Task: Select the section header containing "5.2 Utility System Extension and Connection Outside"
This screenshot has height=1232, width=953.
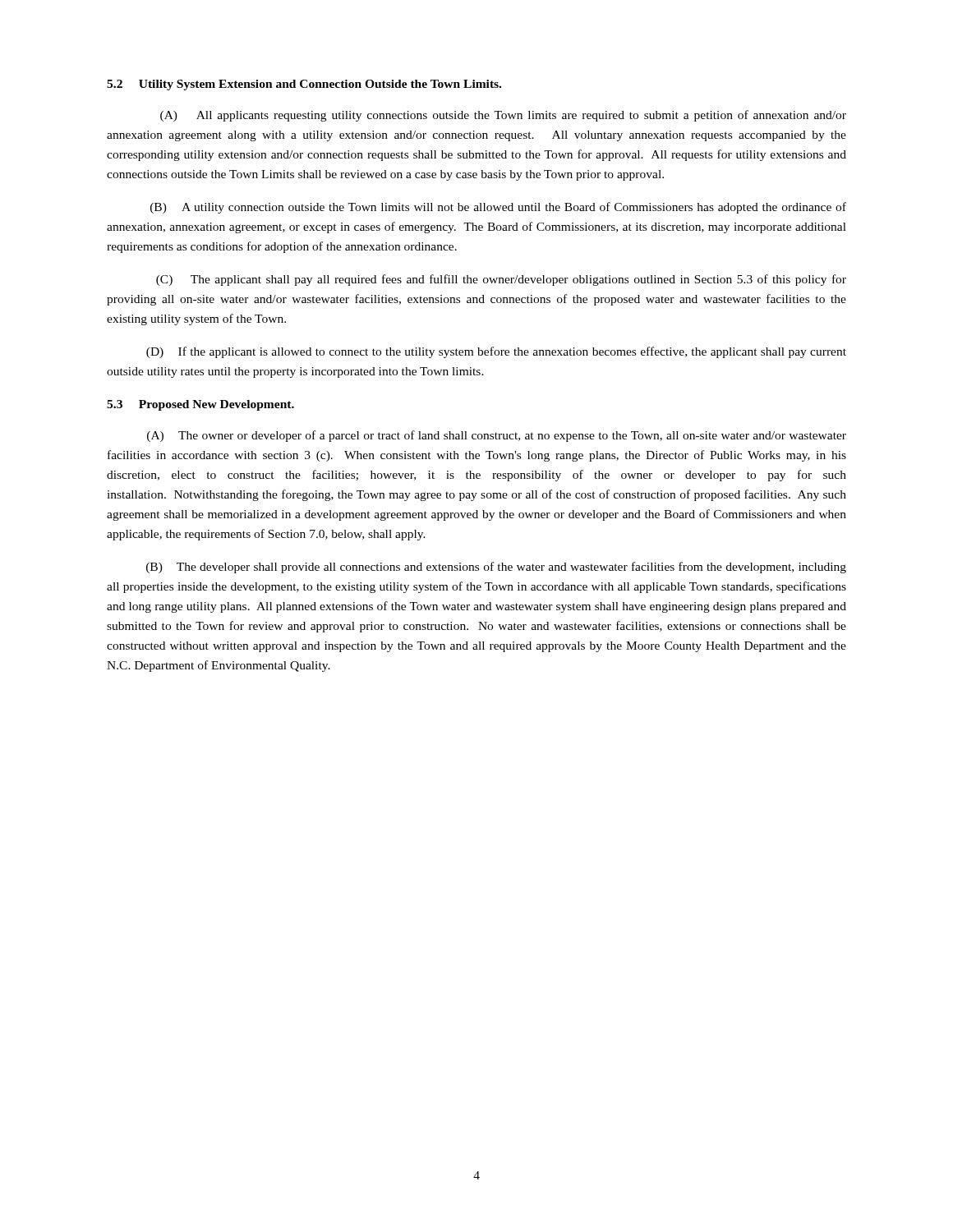Action: click(x=304, y=83)
